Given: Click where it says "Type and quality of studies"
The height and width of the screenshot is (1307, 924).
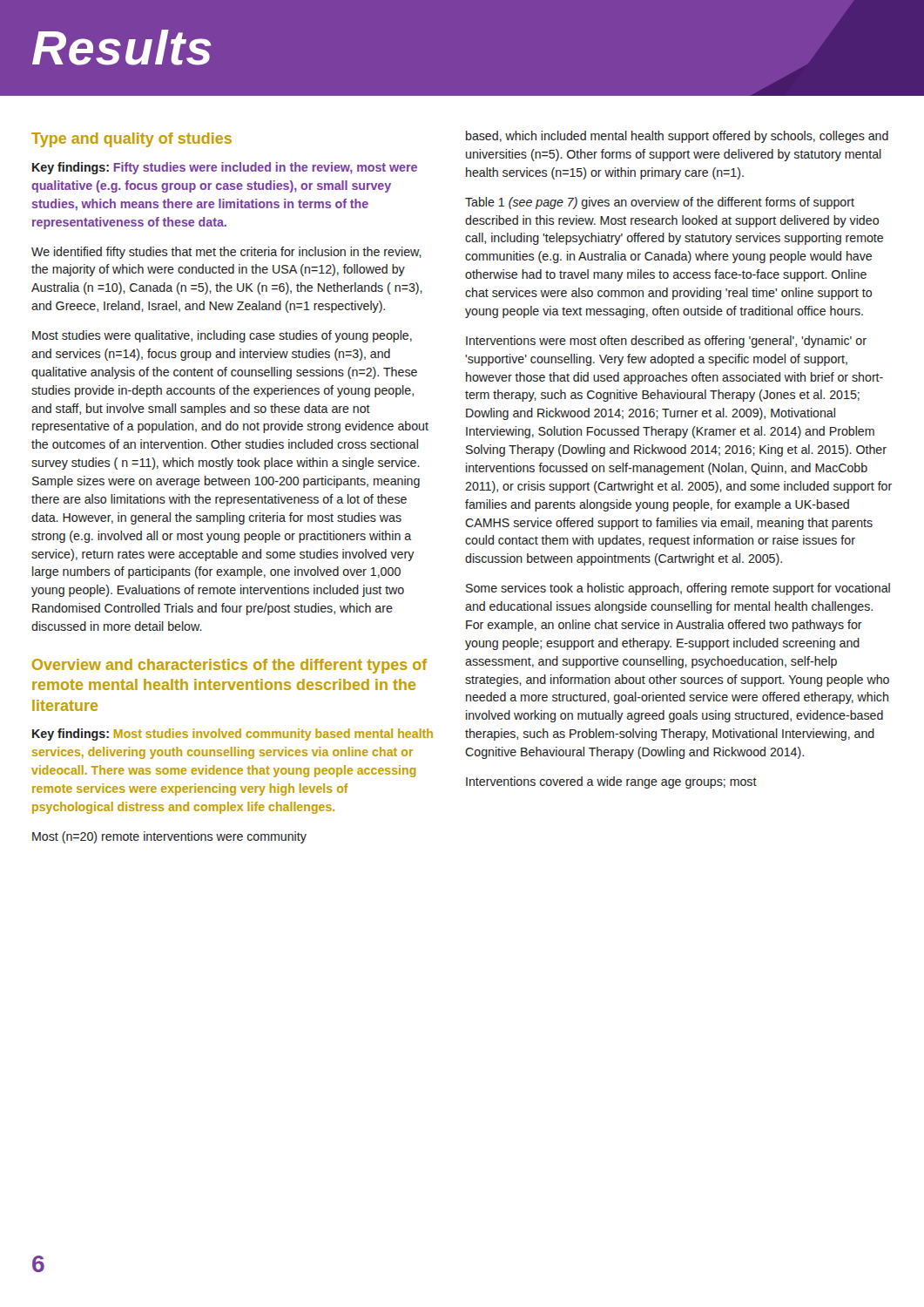Looking at the screenshot, I should [132, 139].
